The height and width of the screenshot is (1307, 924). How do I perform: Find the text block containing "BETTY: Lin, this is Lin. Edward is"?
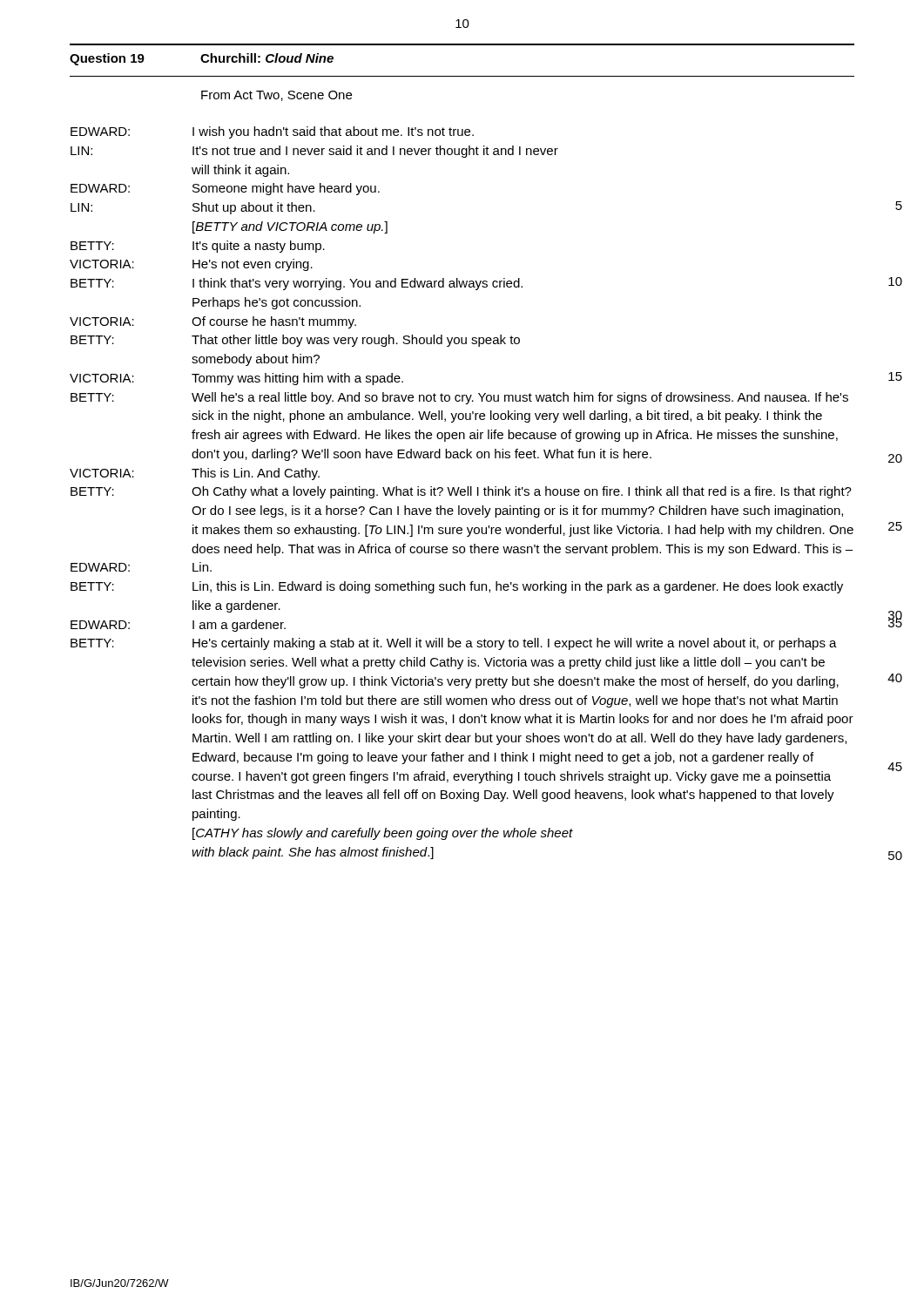[462, 596]
